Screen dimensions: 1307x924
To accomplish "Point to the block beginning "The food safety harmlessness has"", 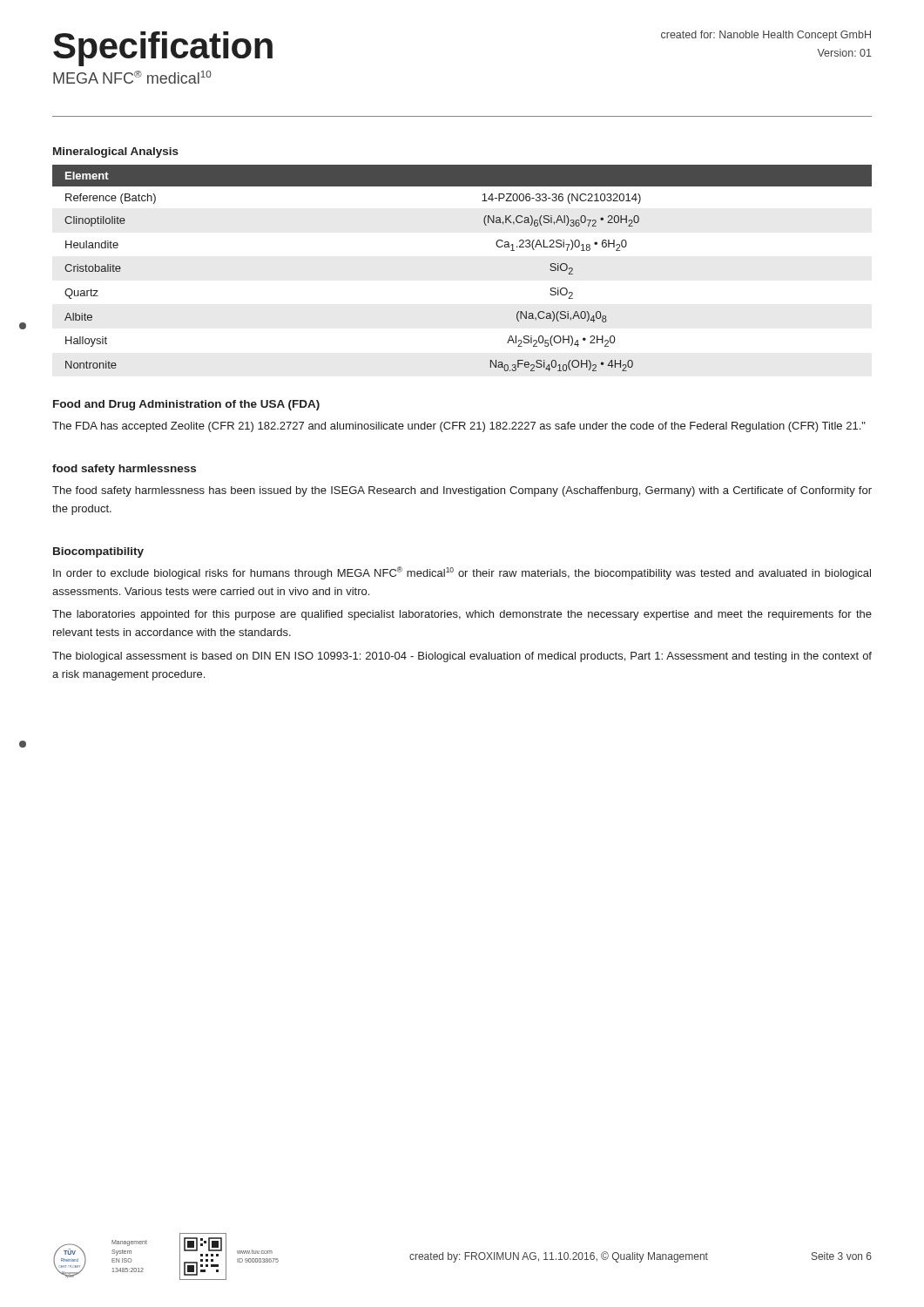I will pos(462,499).
